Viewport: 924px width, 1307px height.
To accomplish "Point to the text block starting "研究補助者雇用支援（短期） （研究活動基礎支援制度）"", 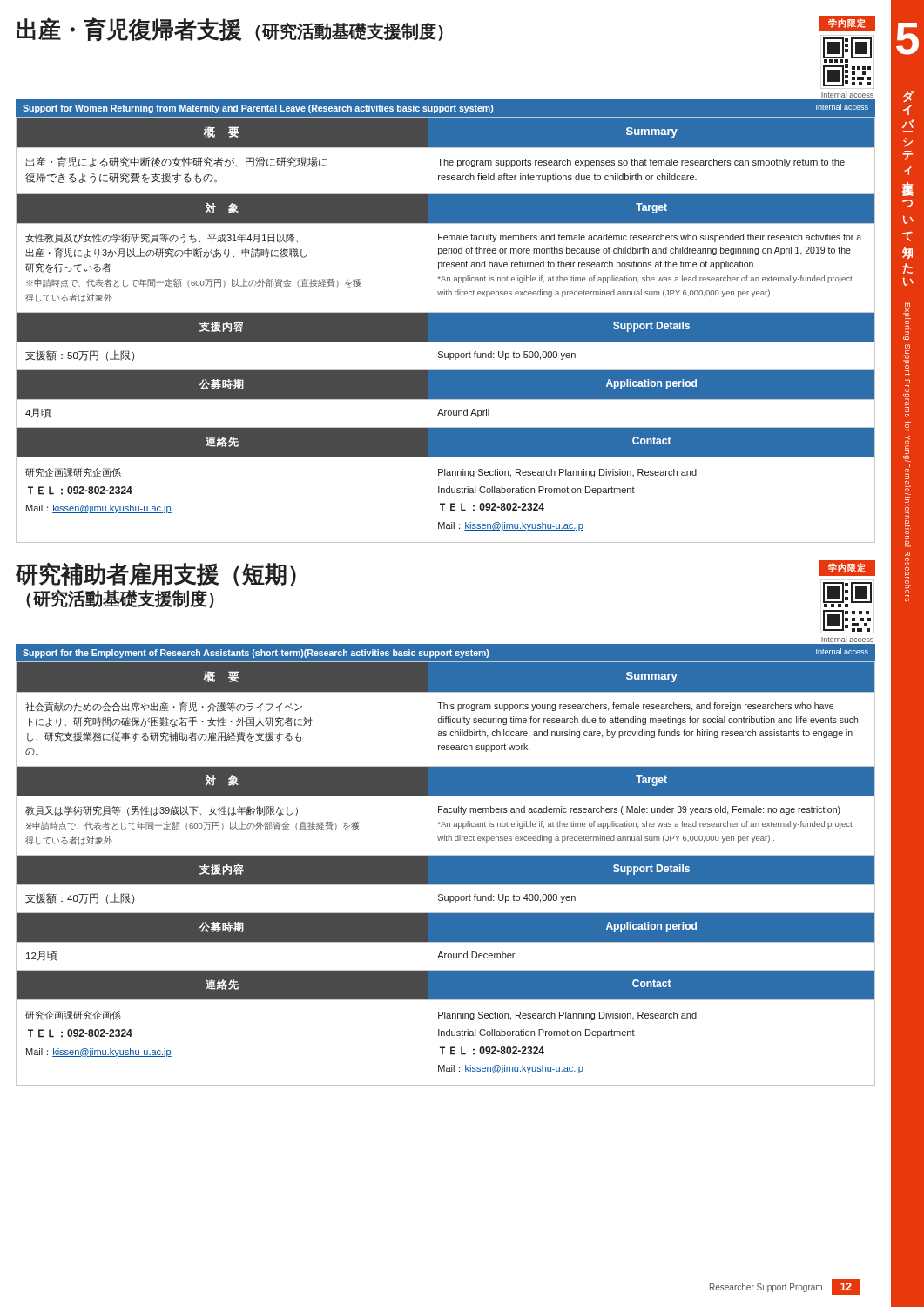I will pyautogui.click(x=163, y=585).
